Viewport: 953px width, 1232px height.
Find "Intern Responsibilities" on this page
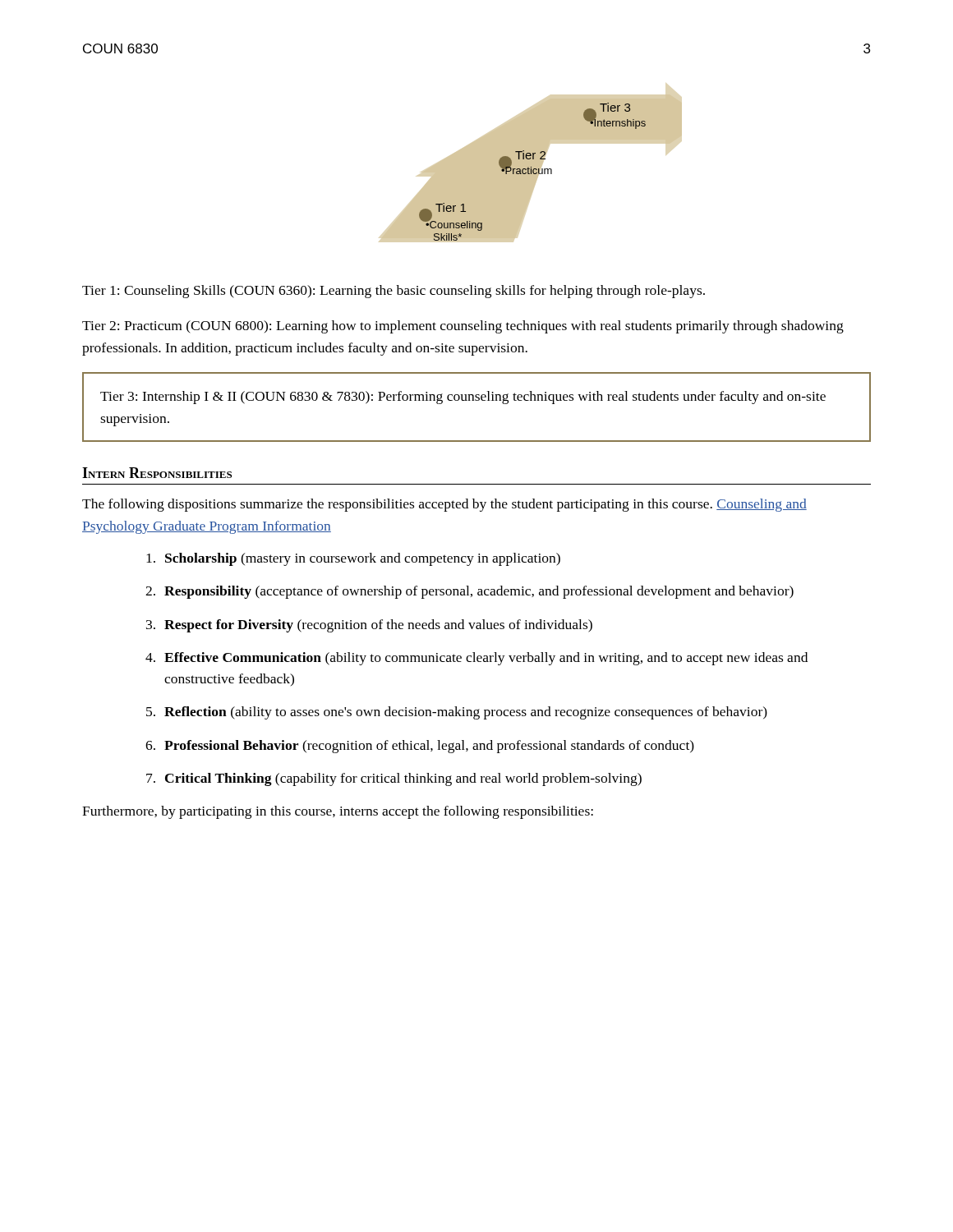tap(157, 473)
